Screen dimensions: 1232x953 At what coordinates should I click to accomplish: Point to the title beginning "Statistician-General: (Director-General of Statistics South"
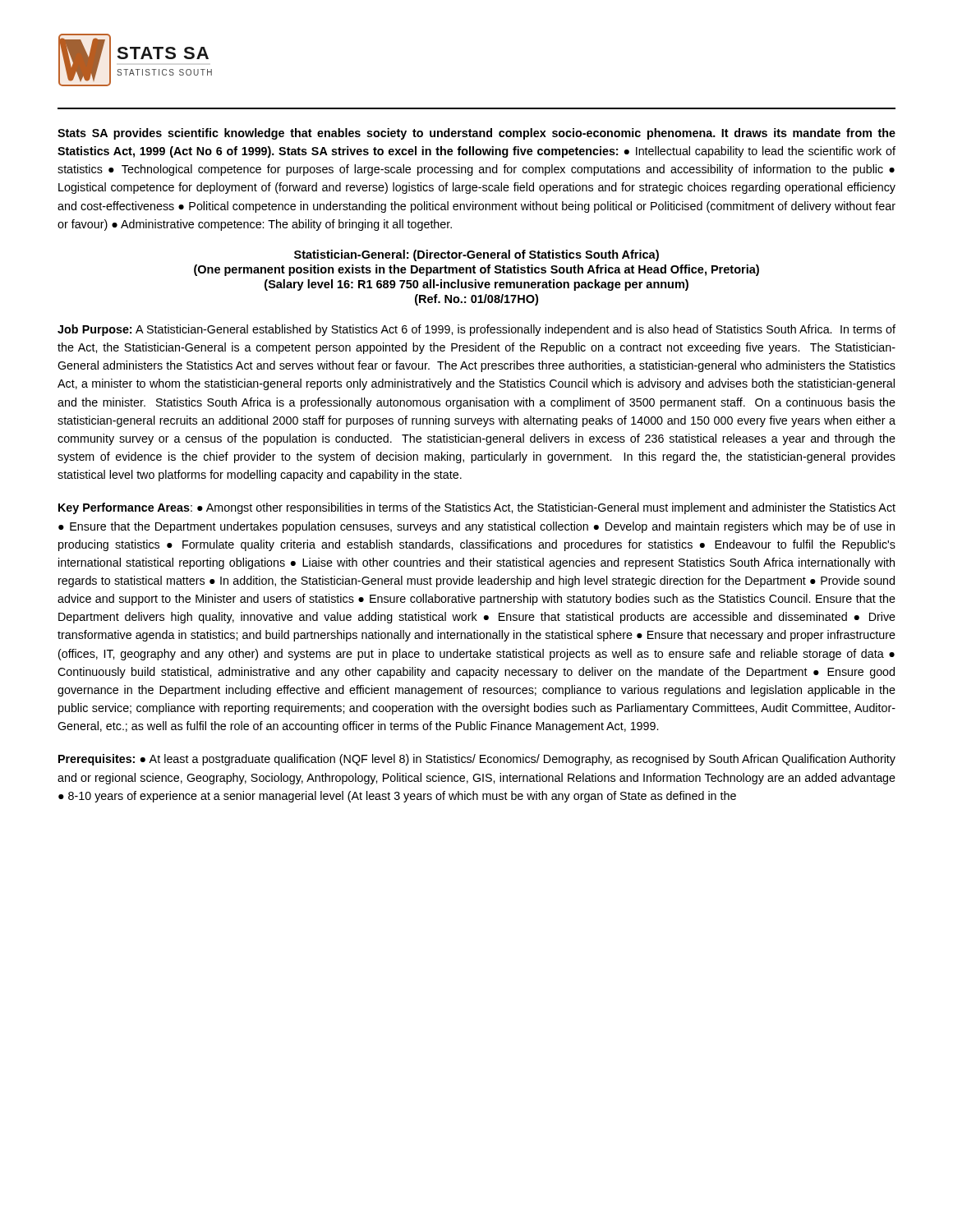[476, 277]
